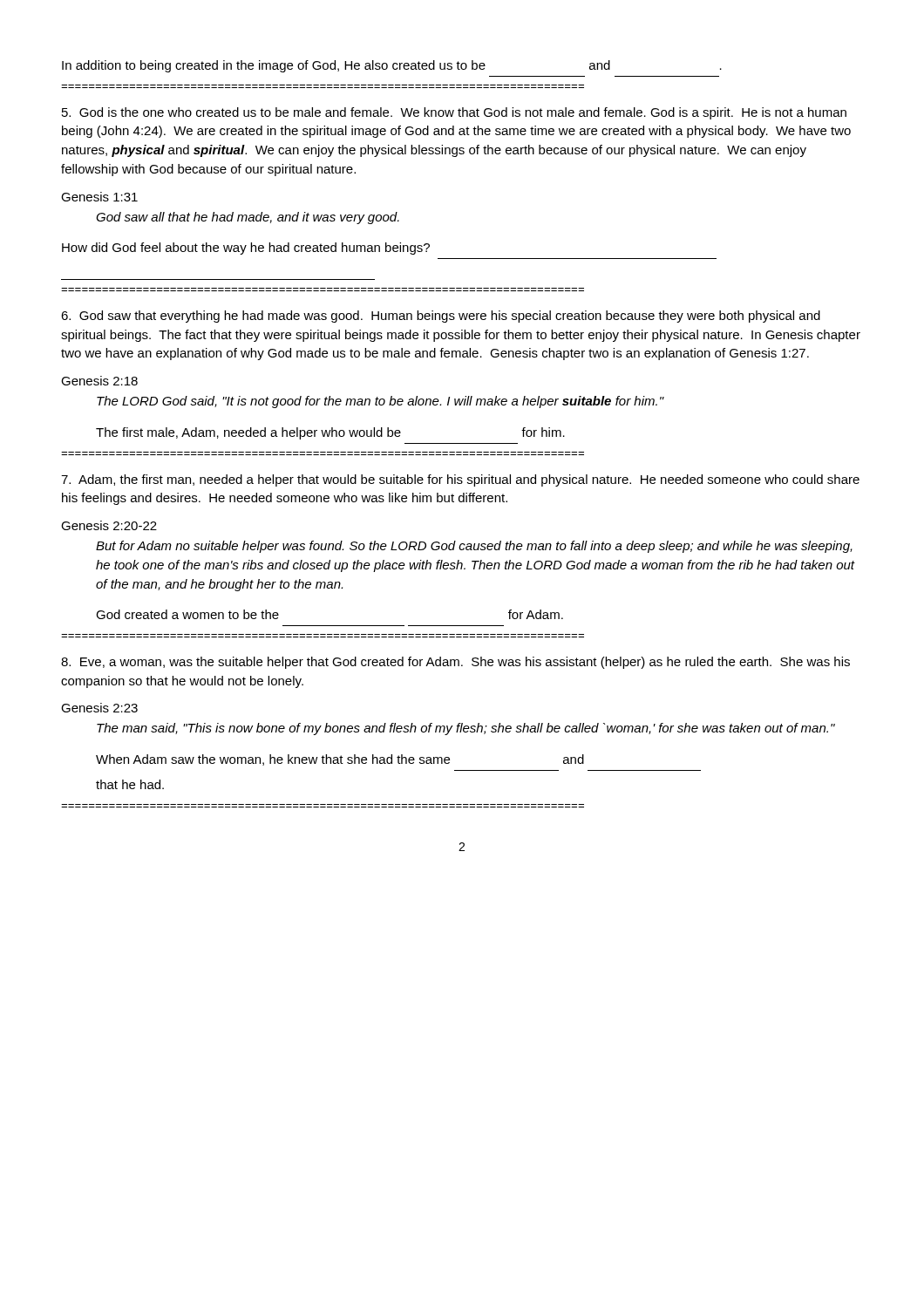Locate the text "that he had."
The width and height of the screenshot is (924, 1308).
tap(130, 784)
